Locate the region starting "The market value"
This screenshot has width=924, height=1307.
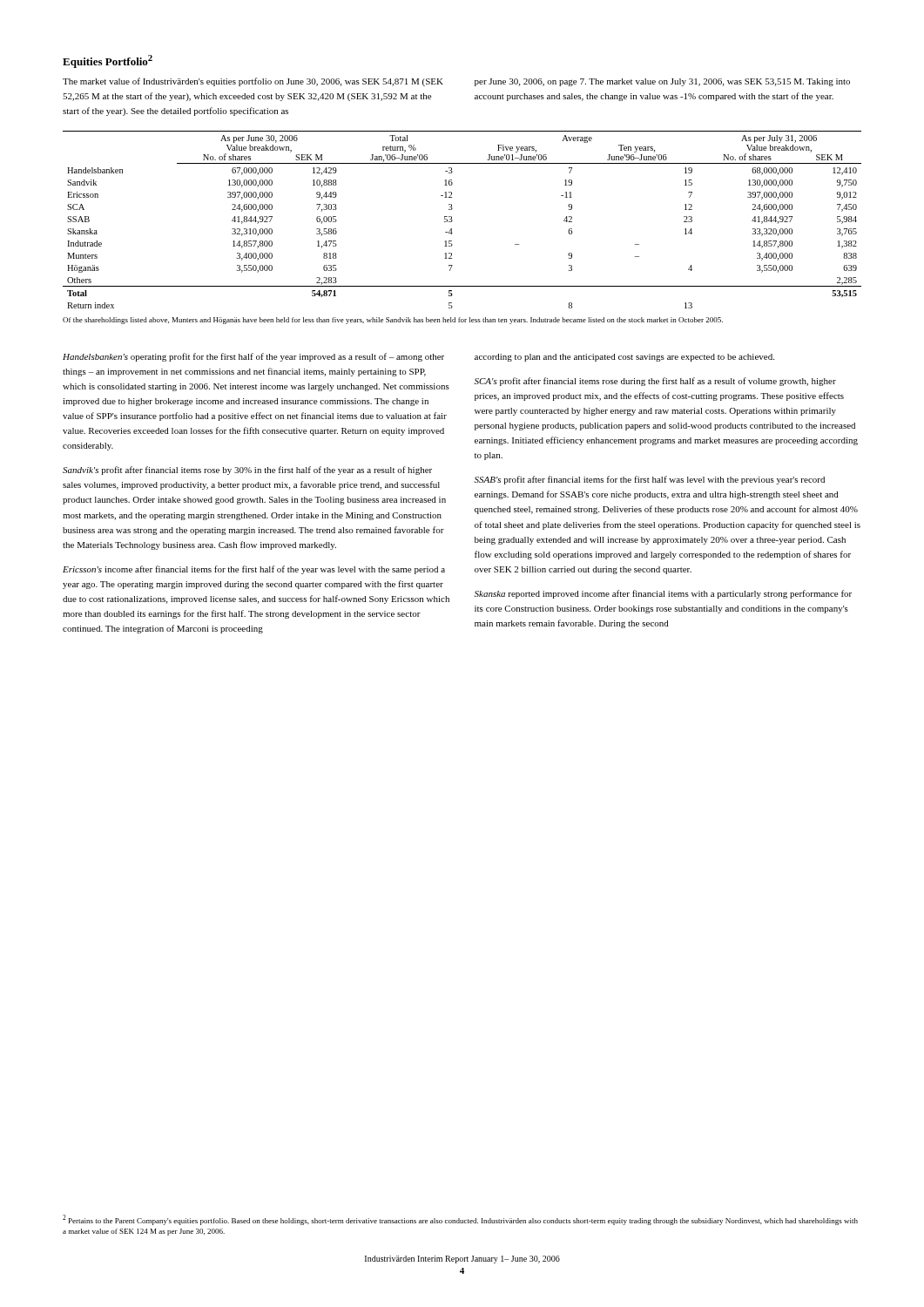(256, 97)
